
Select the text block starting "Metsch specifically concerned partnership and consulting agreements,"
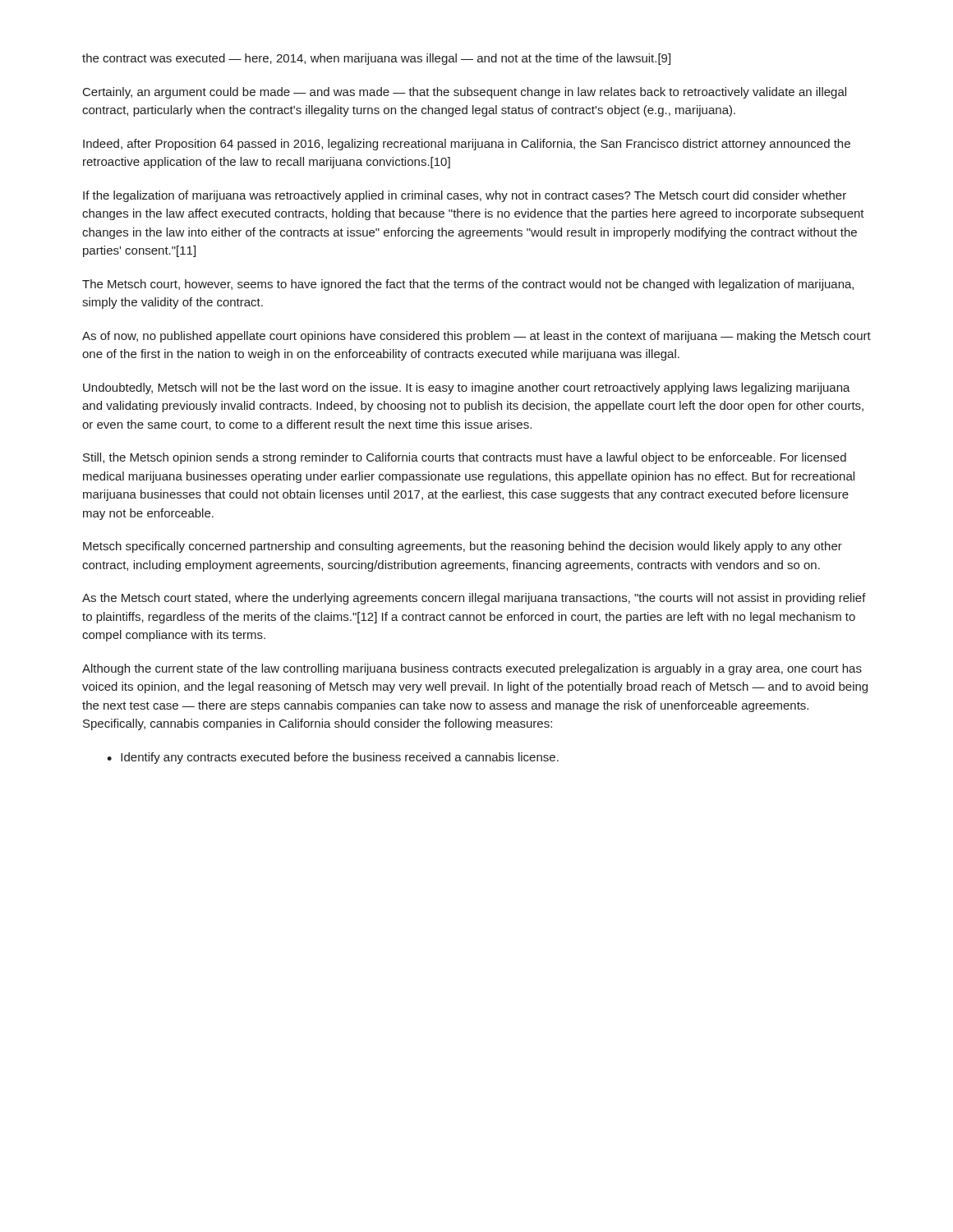(x=462, y=555)
